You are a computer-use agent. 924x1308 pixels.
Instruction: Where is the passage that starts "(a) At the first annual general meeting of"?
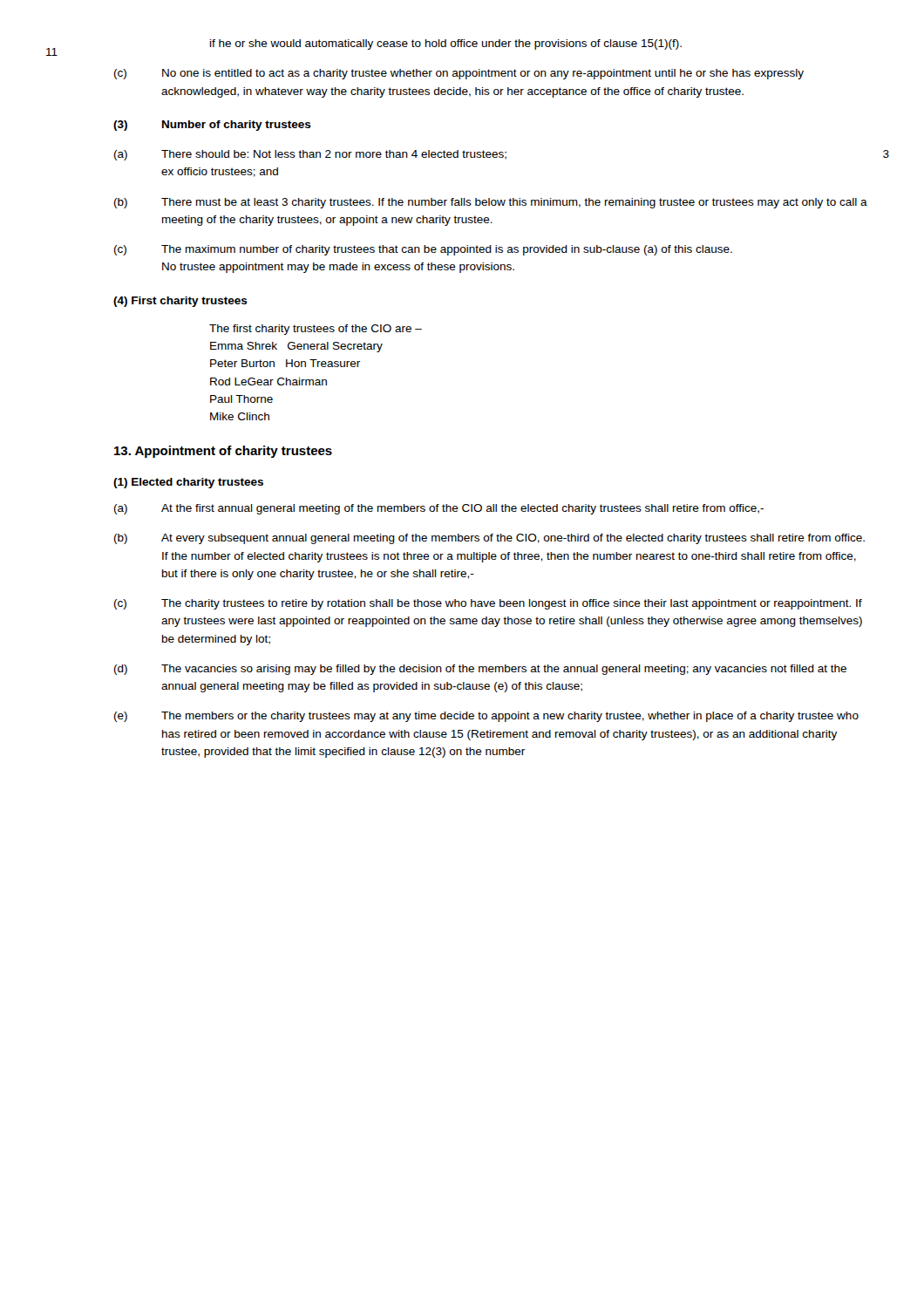[x=492, y=508]
